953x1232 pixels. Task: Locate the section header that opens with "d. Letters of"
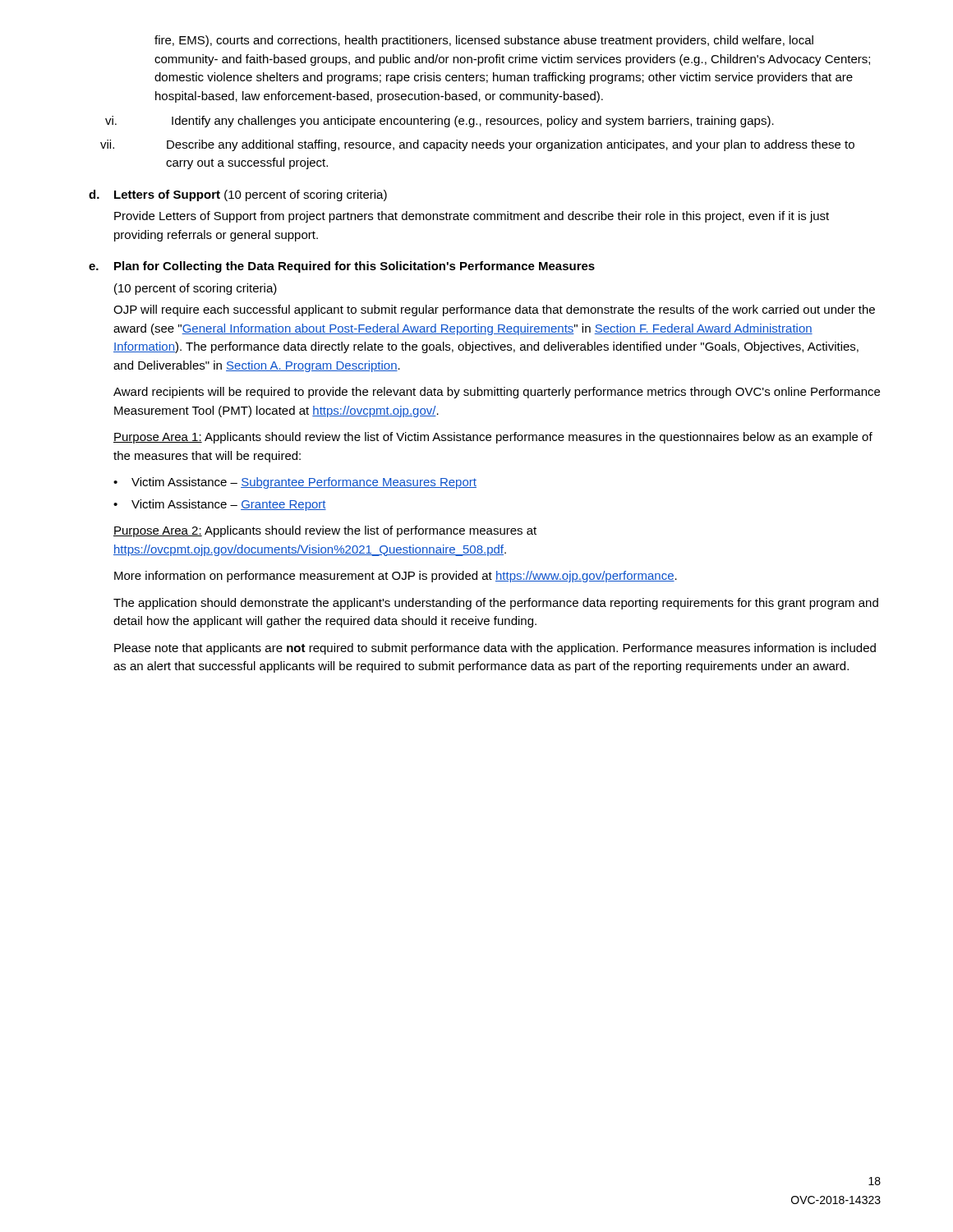pos(238,195)
